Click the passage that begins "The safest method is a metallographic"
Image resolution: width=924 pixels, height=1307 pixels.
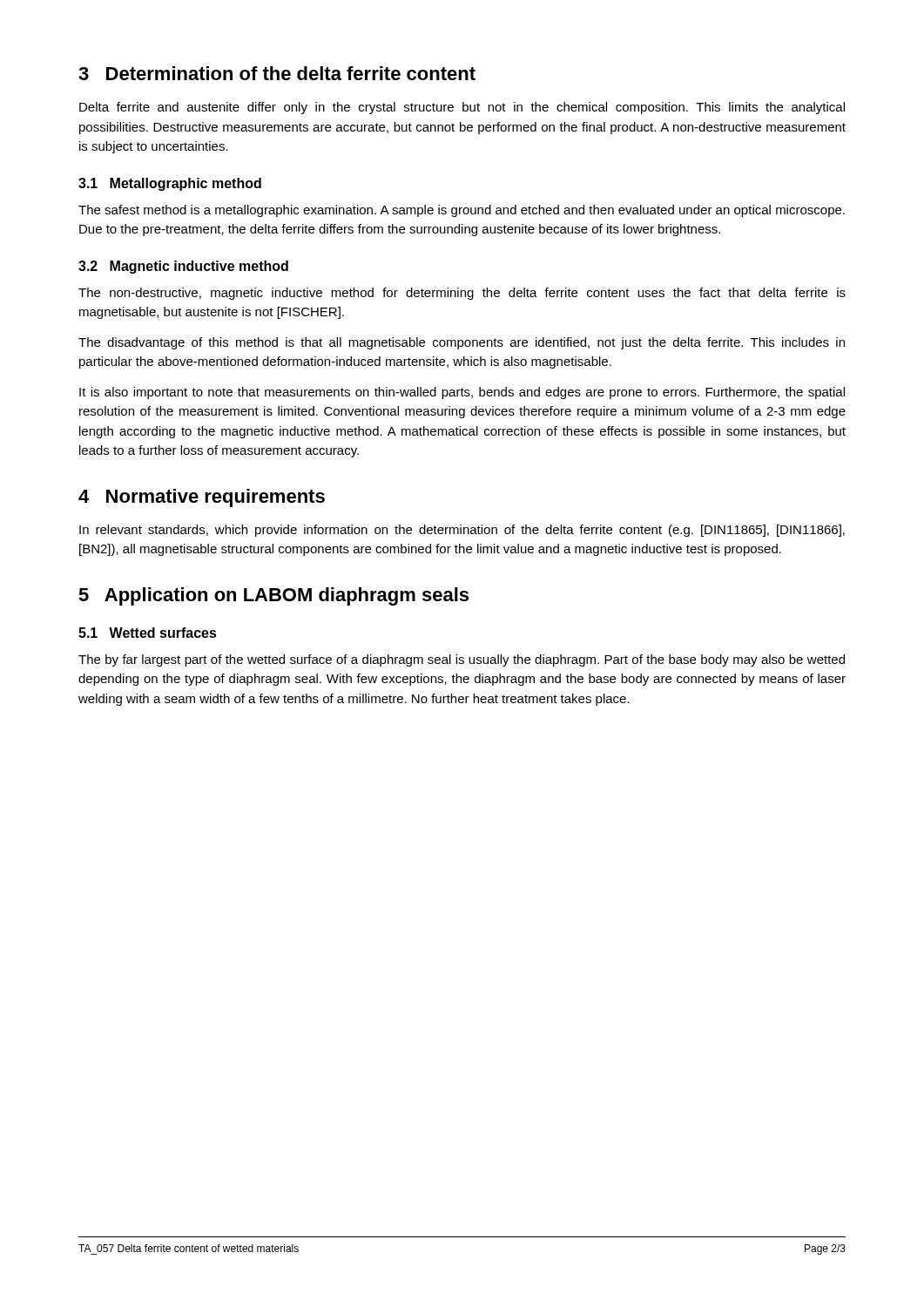462,220
